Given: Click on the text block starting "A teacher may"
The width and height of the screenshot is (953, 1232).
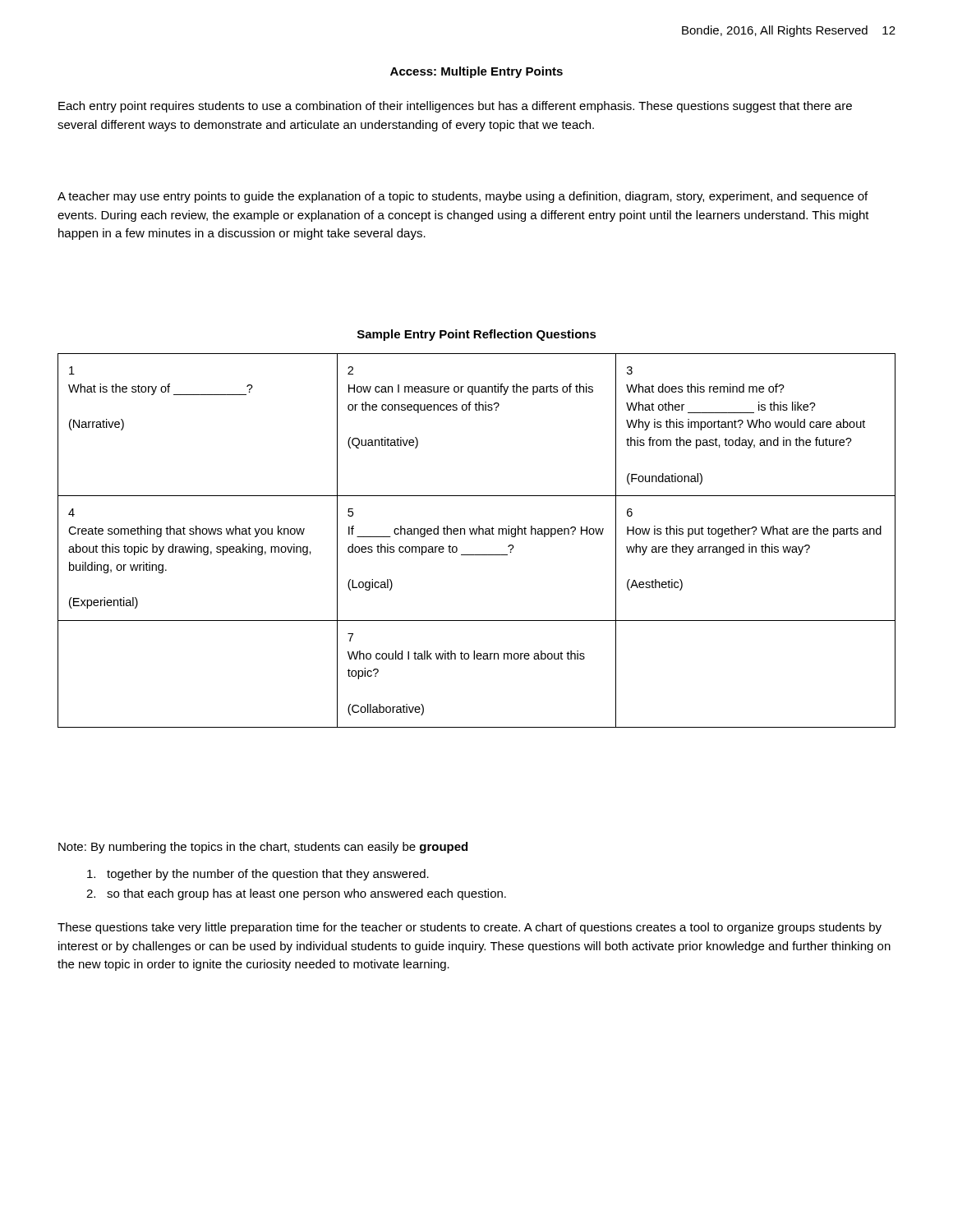Looking at the screenshot, I should [463, 214].
